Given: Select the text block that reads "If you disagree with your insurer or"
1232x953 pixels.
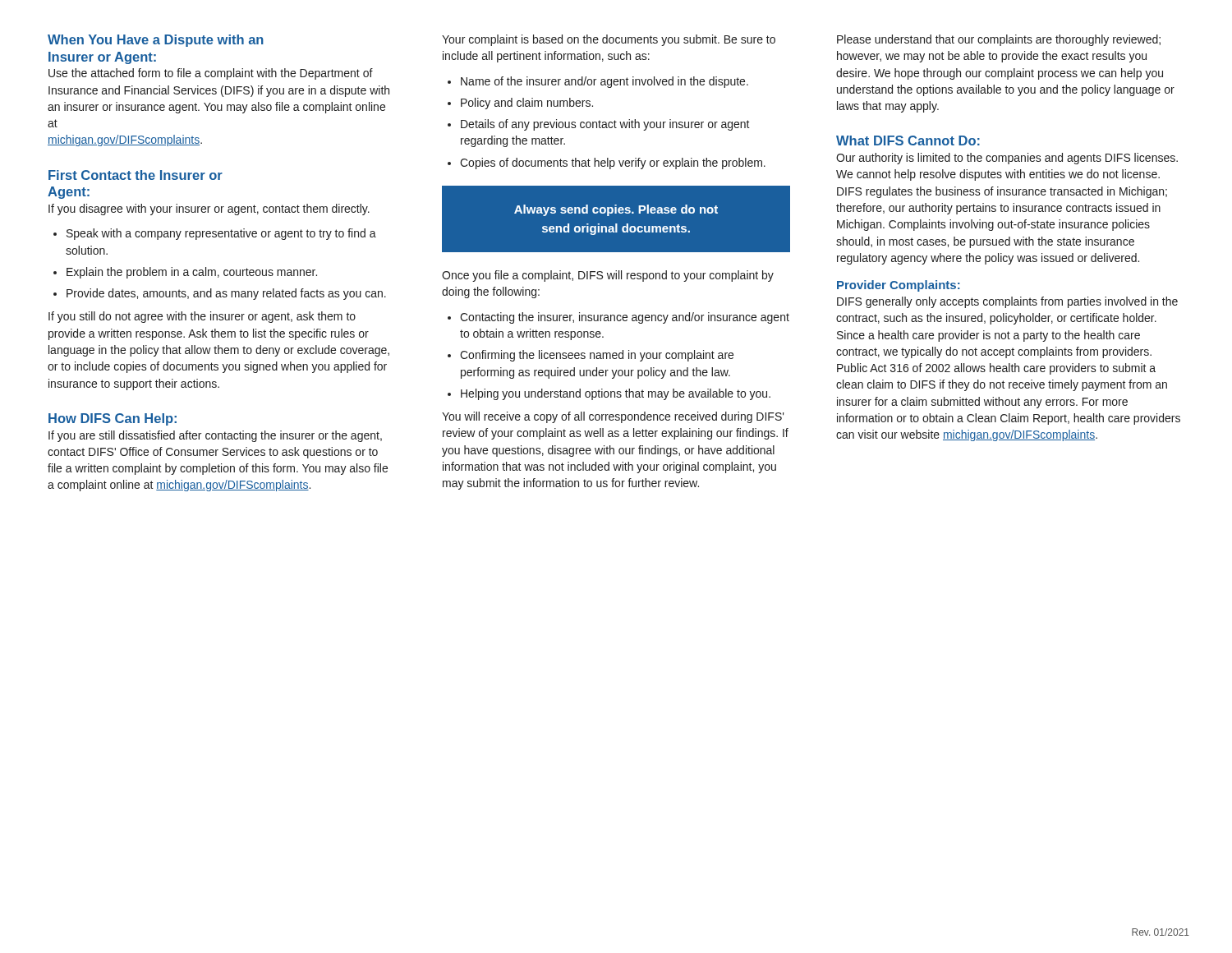Looking at the screenshot, I should (209, 209).
